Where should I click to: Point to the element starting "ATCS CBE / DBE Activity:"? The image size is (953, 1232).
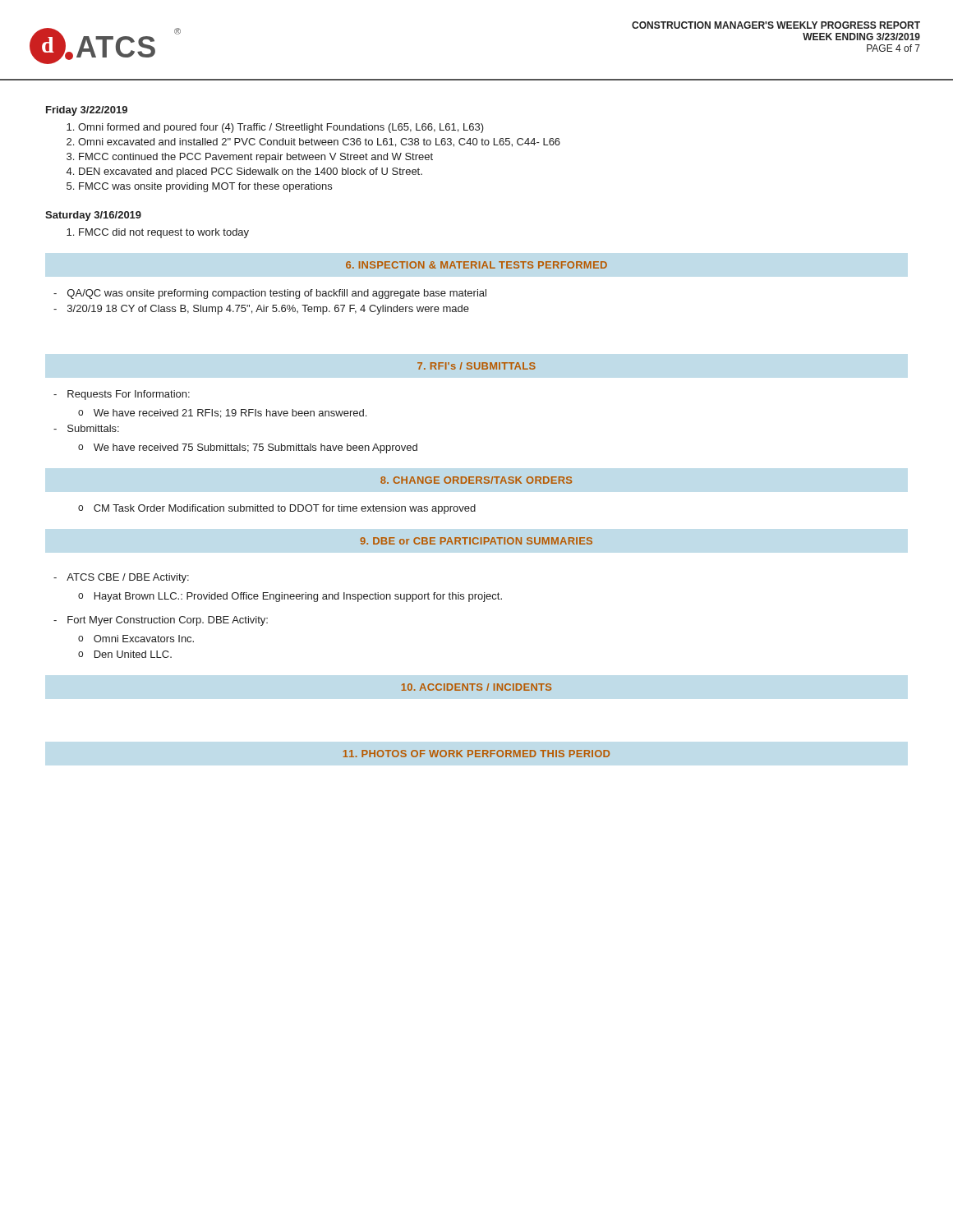476,586
